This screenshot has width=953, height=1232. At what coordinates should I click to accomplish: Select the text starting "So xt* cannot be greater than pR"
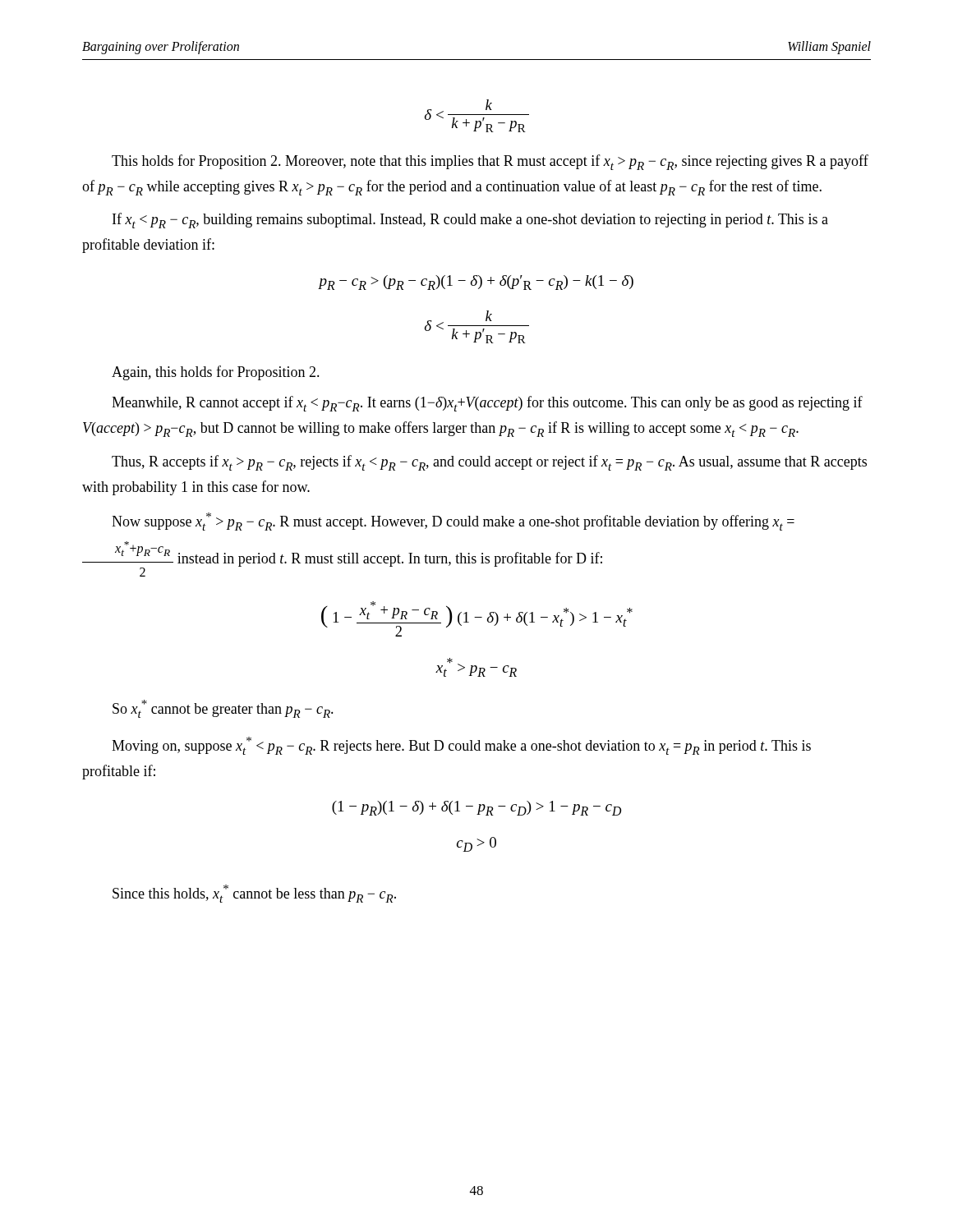223,709
